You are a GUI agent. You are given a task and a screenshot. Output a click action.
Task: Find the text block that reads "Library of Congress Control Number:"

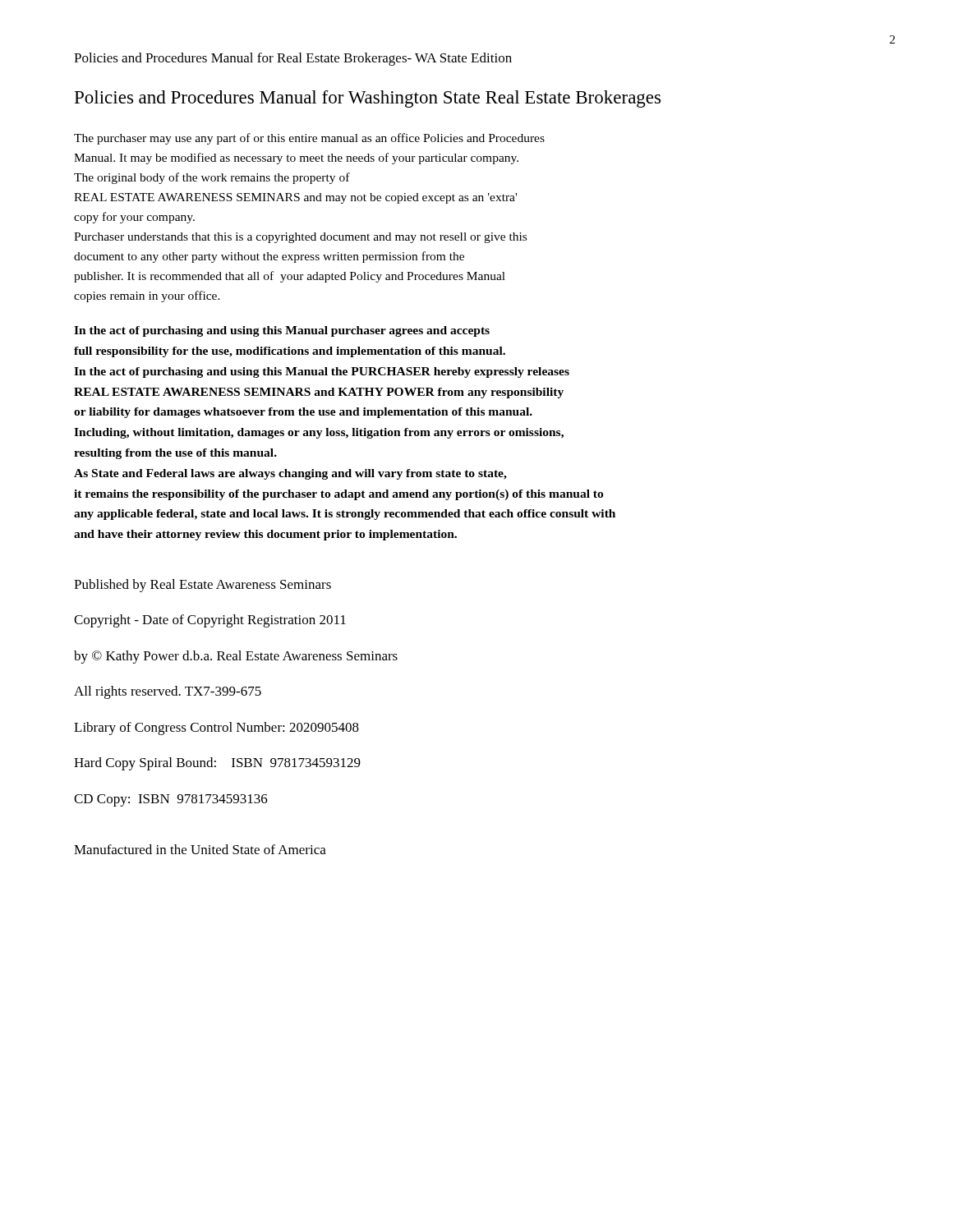(x=217, y=727)
